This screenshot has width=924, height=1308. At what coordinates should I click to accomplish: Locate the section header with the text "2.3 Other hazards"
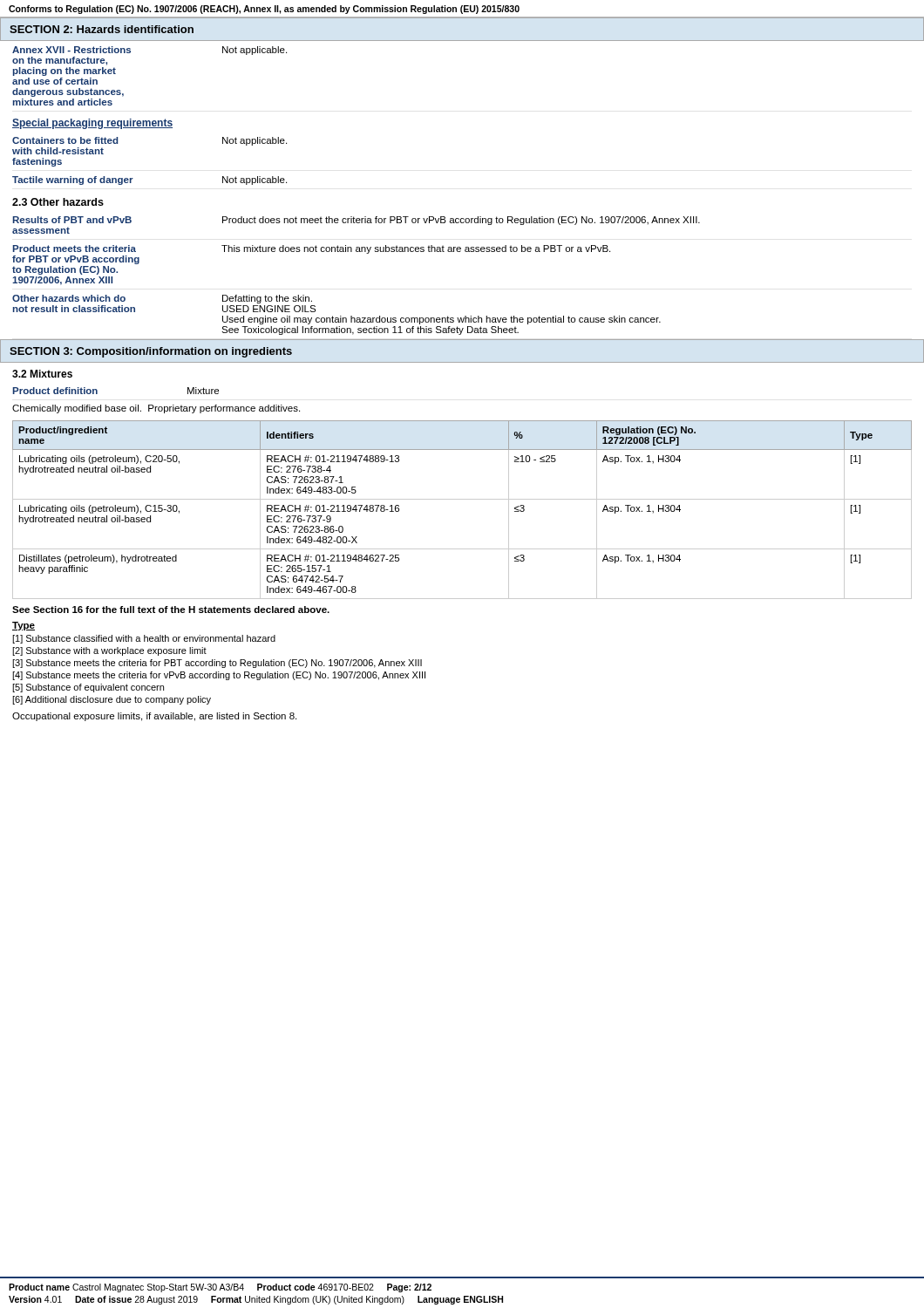pos(58,202)
